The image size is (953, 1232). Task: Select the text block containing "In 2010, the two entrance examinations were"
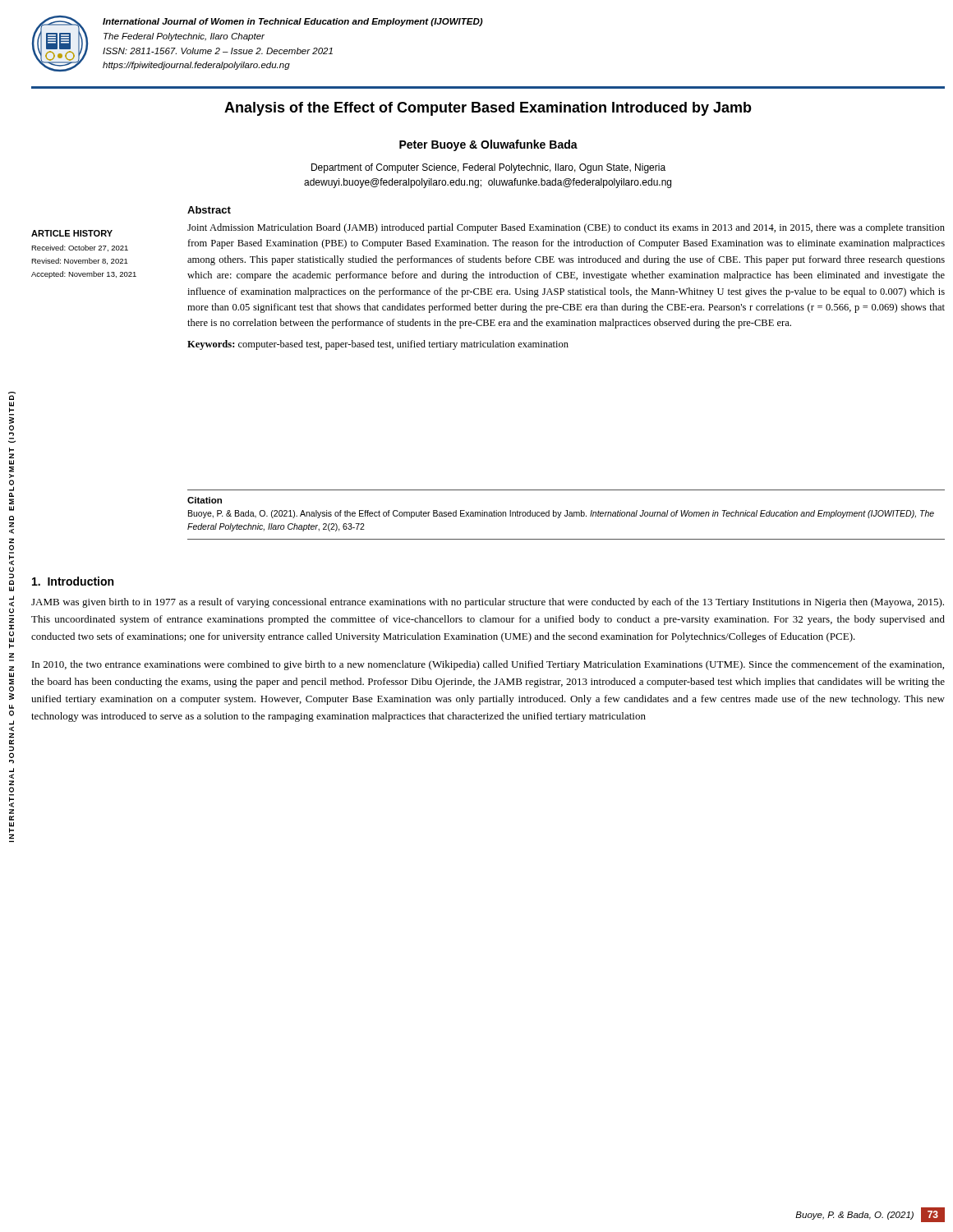tap(488, 690)
